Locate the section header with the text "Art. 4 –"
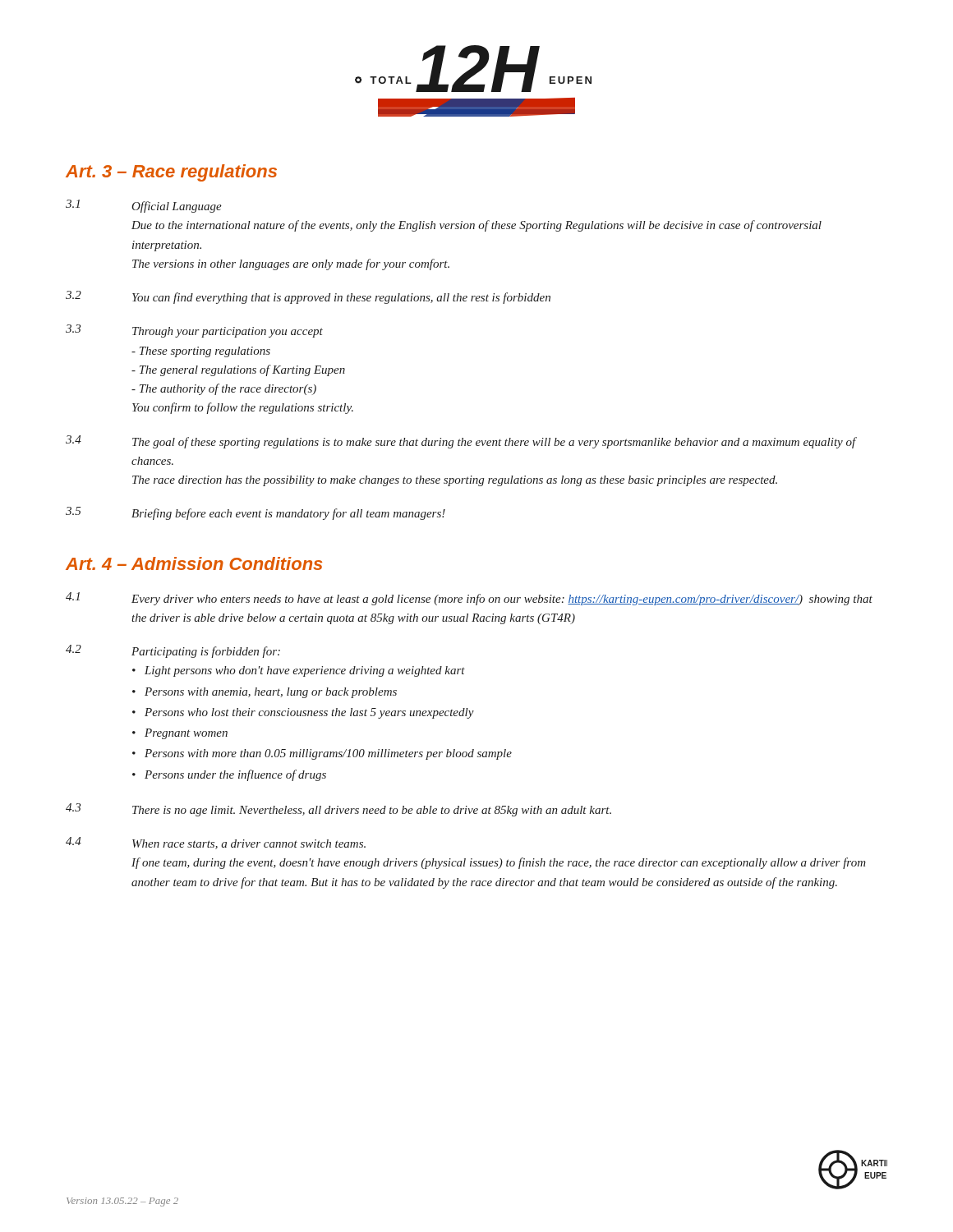This screenshot has width=953, height=1232. click(x=194, y=563)
